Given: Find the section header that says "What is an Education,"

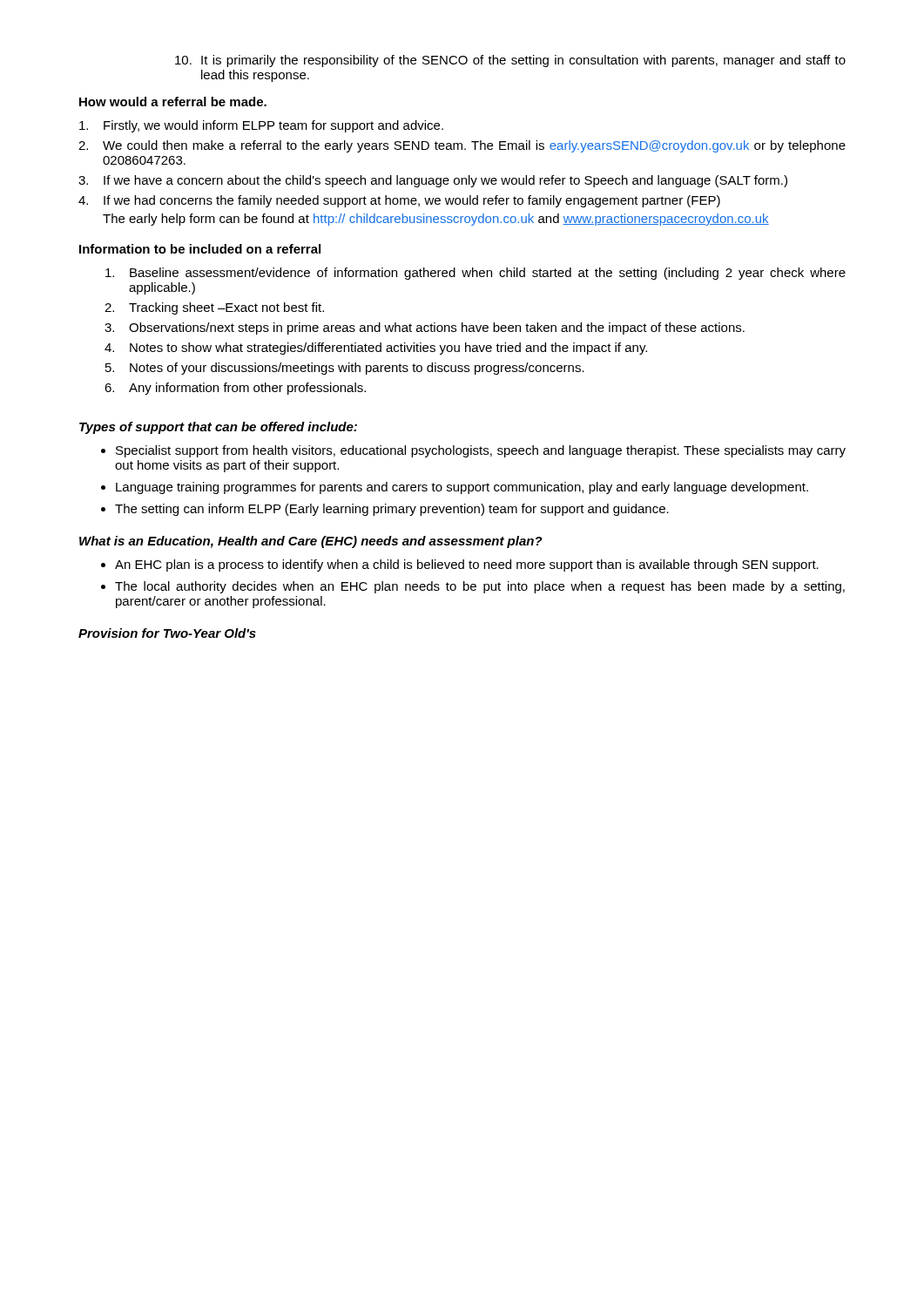Looking at the screenshot, I should click(x=310, y=541).
